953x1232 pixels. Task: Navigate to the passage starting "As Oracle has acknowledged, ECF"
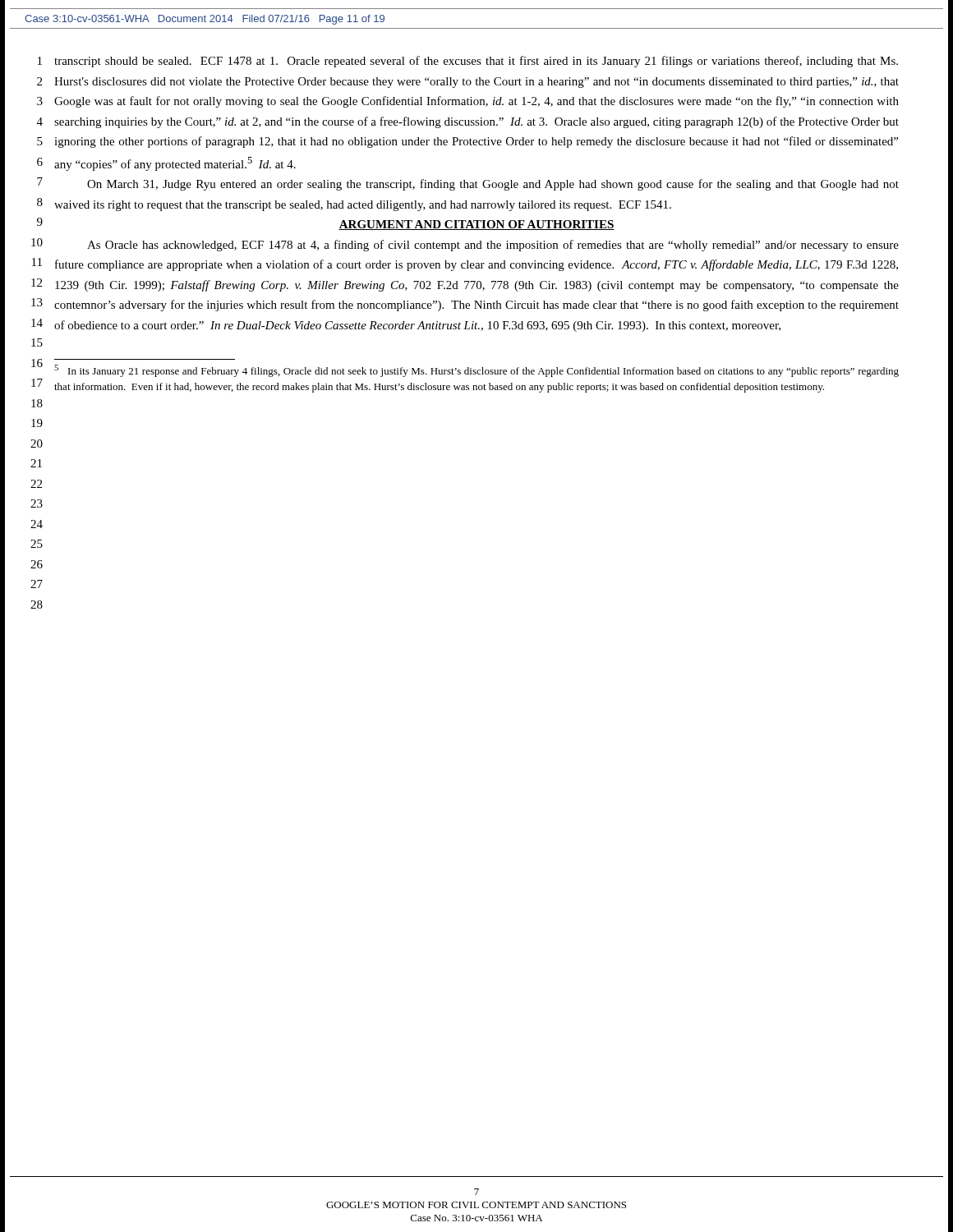coord(476,285)
